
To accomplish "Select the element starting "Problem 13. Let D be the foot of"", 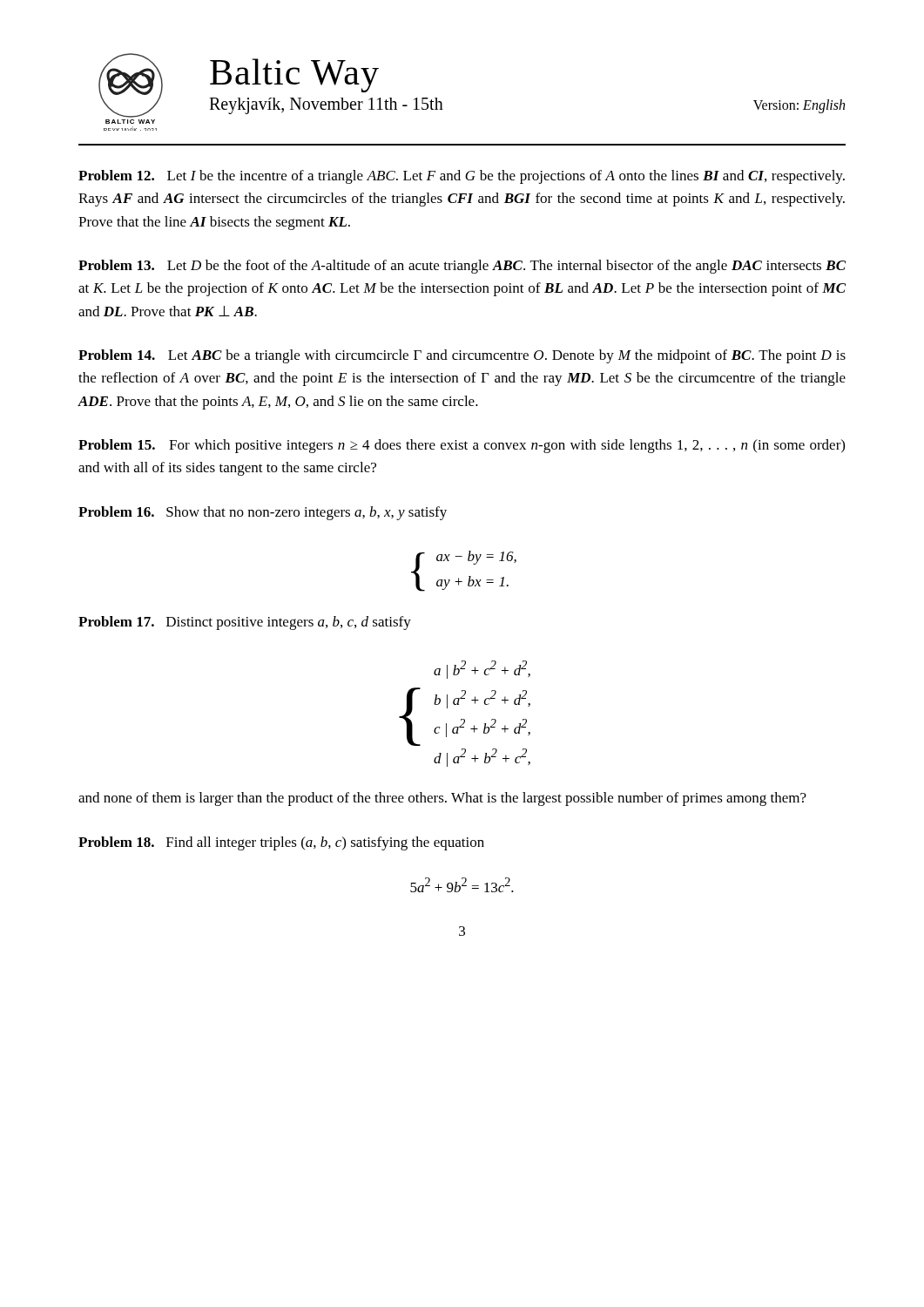I will pos(462,289).
